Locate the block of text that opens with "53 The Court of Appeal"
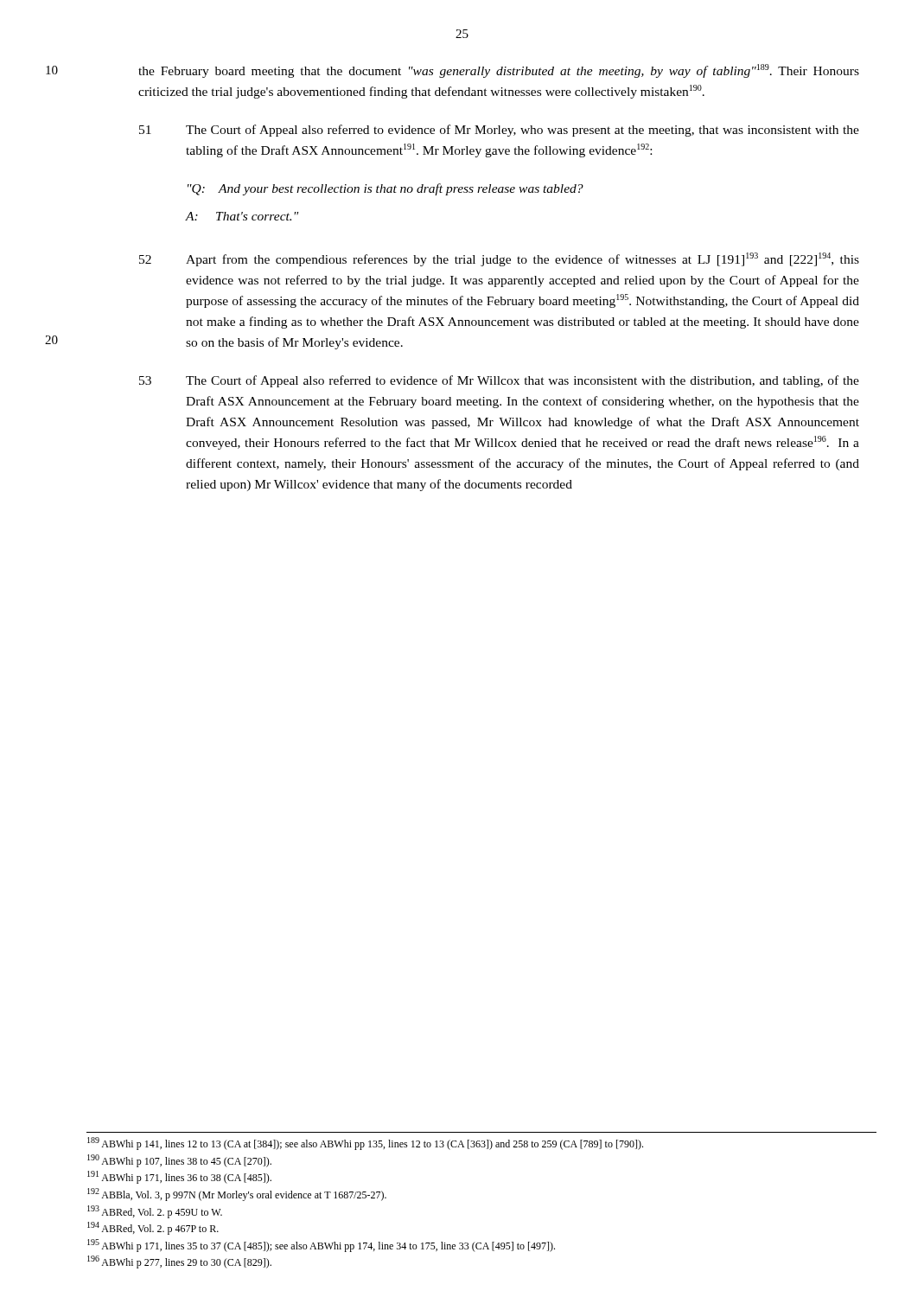 point(499,432)
